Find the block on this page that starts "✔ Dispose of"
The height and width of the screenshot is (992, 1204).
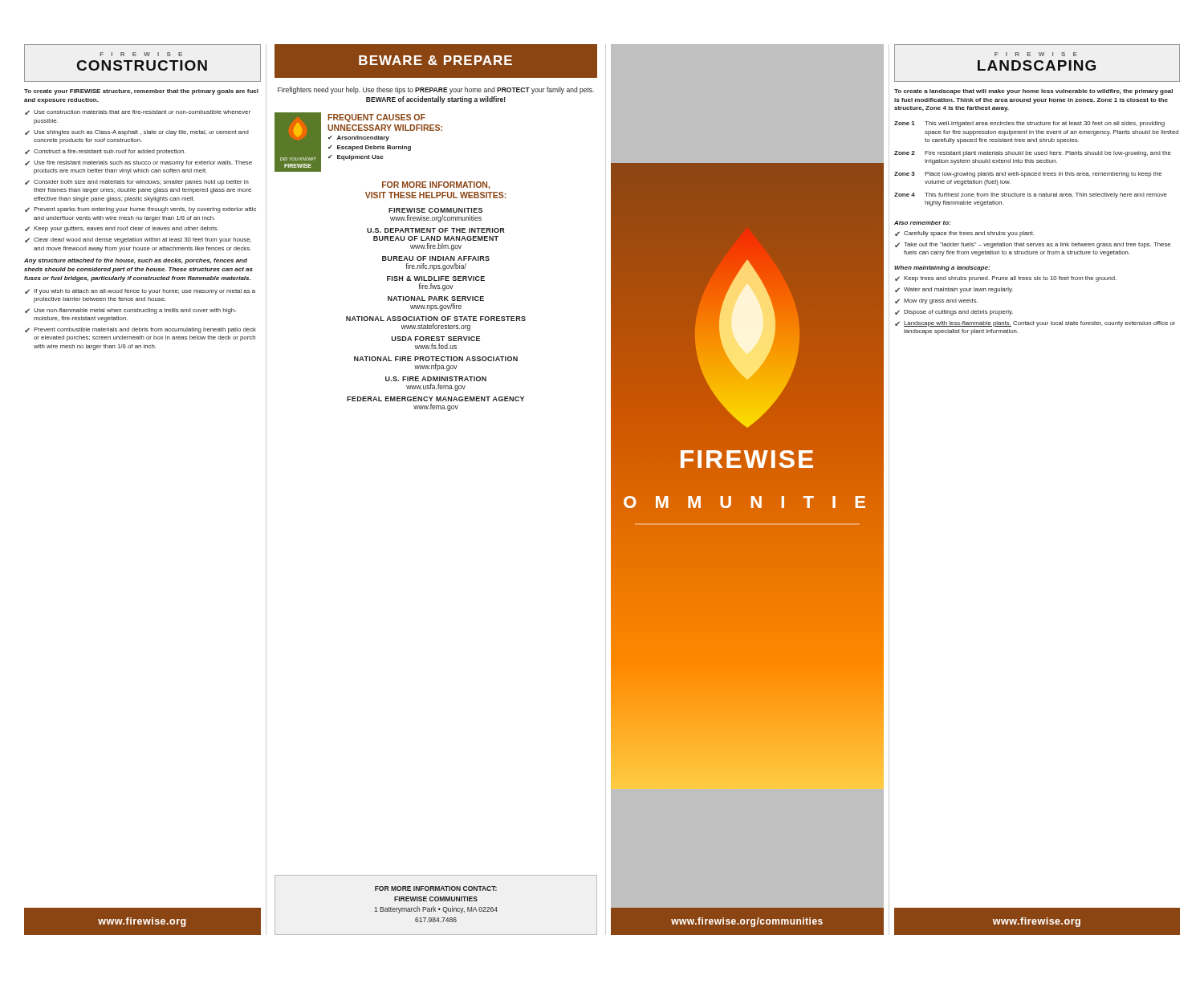tap(954, 313)
